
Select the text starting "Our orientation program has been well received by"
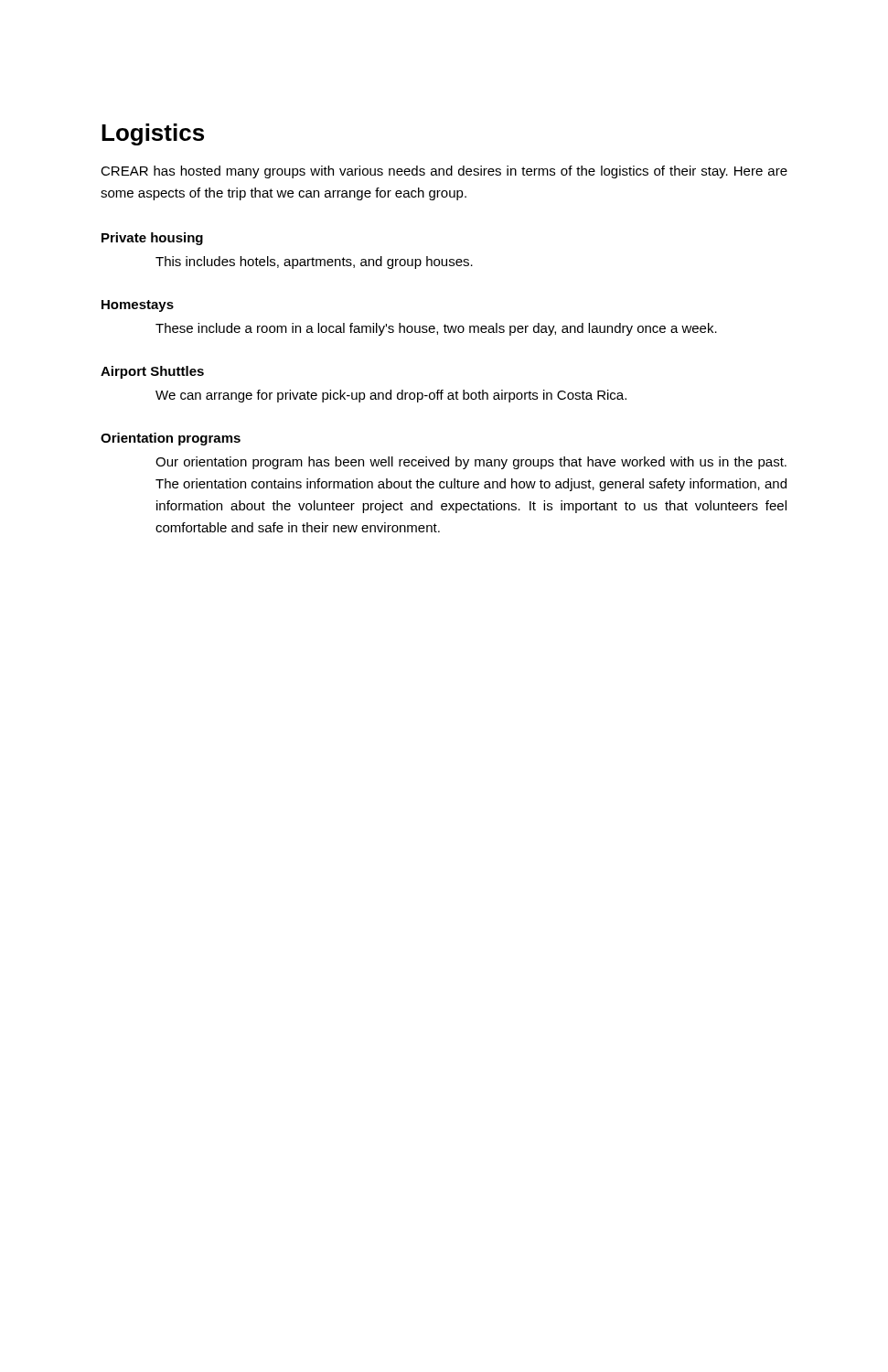[x=471, y=494]
